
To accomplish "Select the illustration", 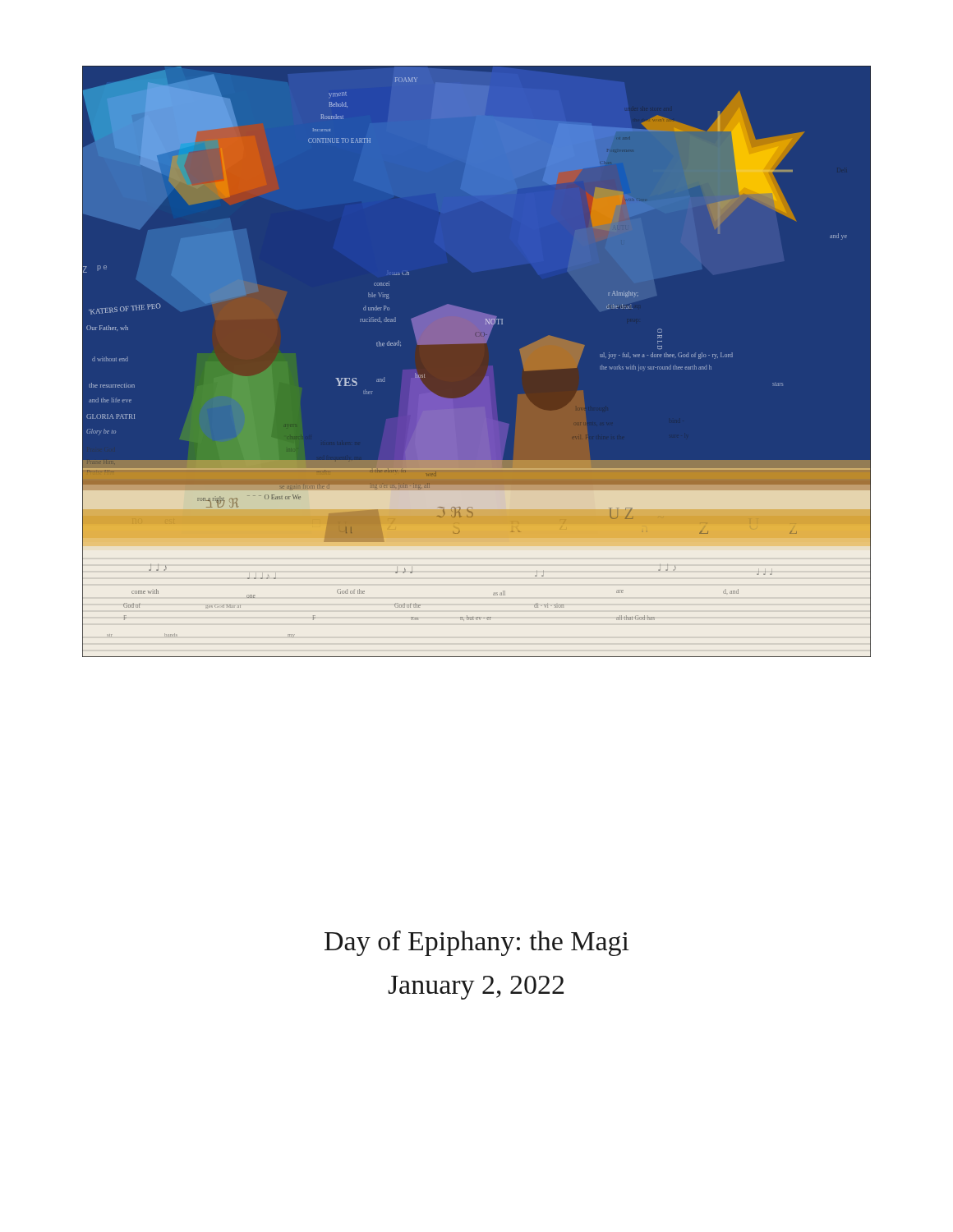I will (x=476, y=361).
